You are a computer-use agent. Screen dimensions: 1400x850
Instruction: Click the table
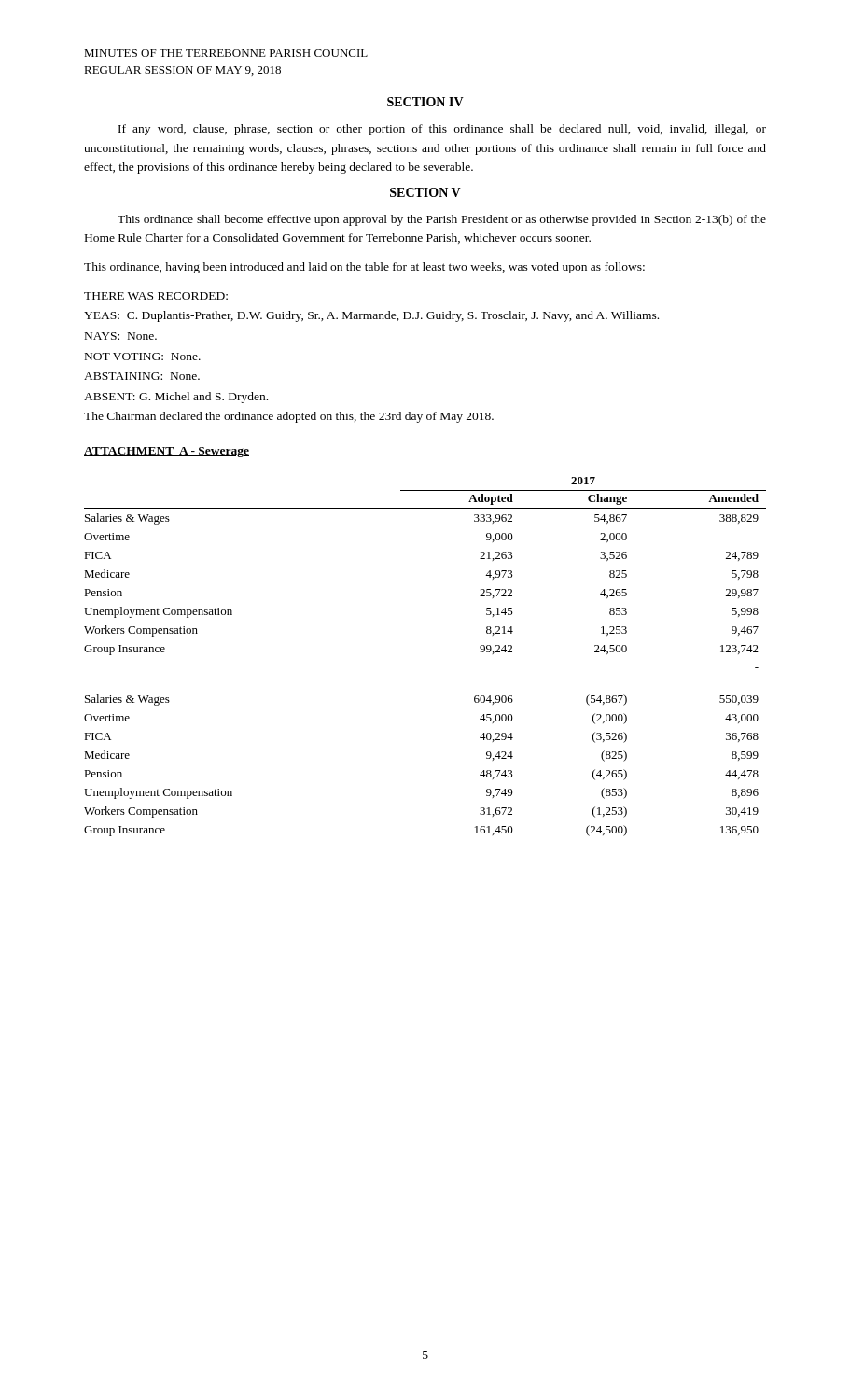(425, 655)
